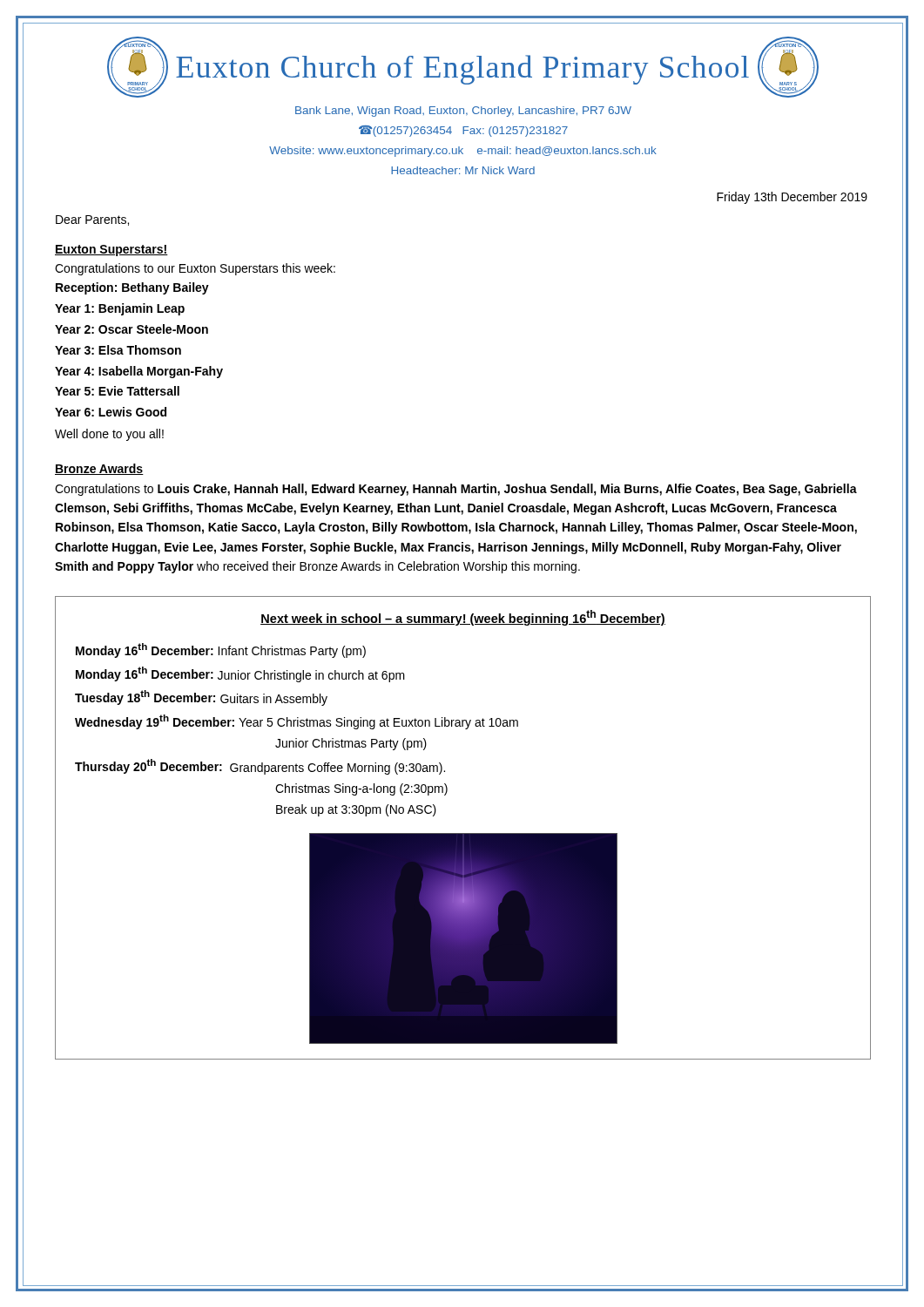This screenshot has height=1307, width=924.
Task: Locate the text starting "Congratulations to Louis Crake, Hannah Hall, Edward"
Action: (x=456, y=528)
